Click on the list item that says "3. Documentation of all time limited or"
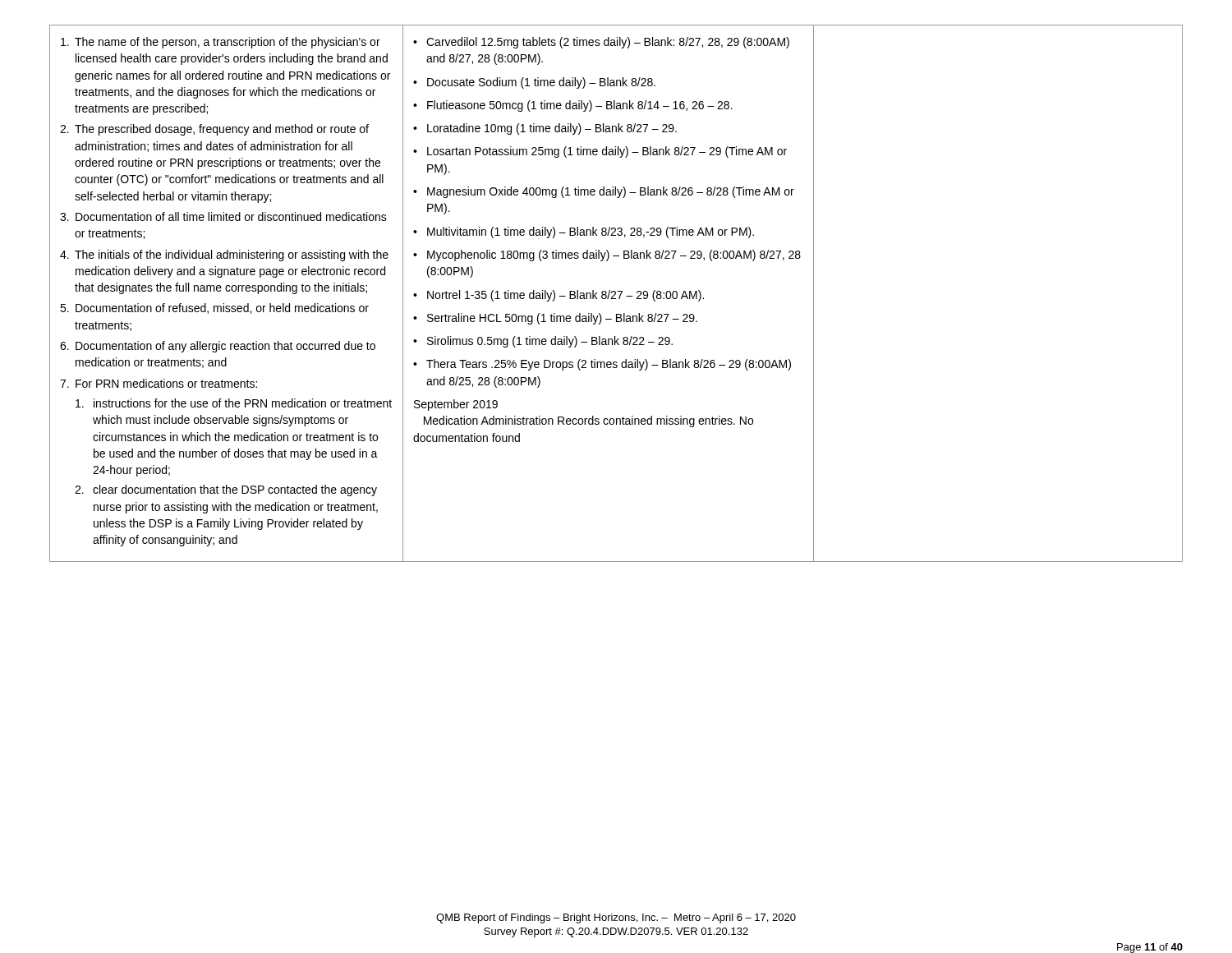Image resolution: width=1232 pixels, height=953 pixels. [x=226, y=225]
